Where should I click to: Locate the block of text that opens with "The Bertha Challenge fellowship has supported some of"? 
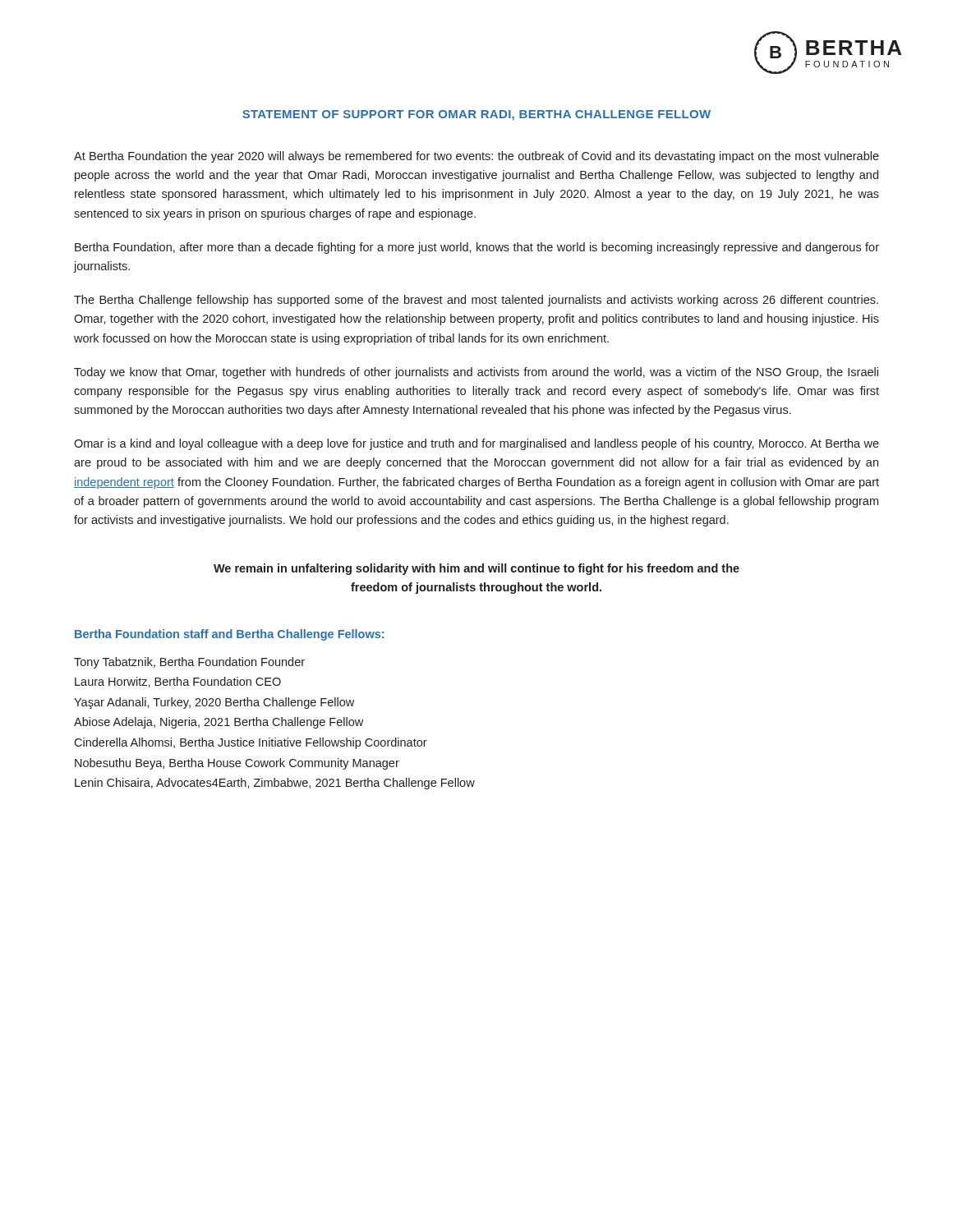click(x=476, y=319)
